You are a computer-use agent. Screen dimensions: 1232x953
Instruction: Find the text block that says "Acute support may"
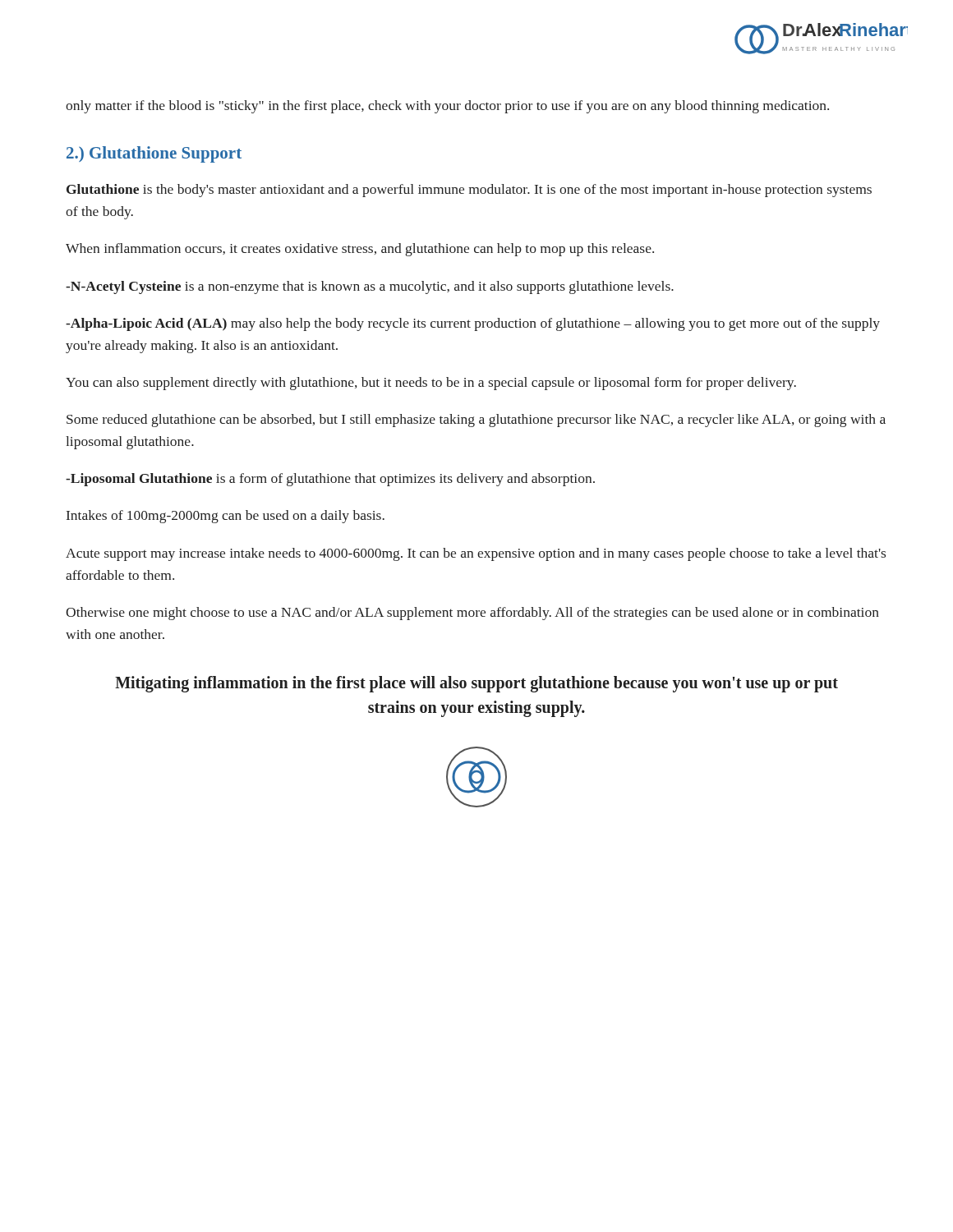pos(476,564)
